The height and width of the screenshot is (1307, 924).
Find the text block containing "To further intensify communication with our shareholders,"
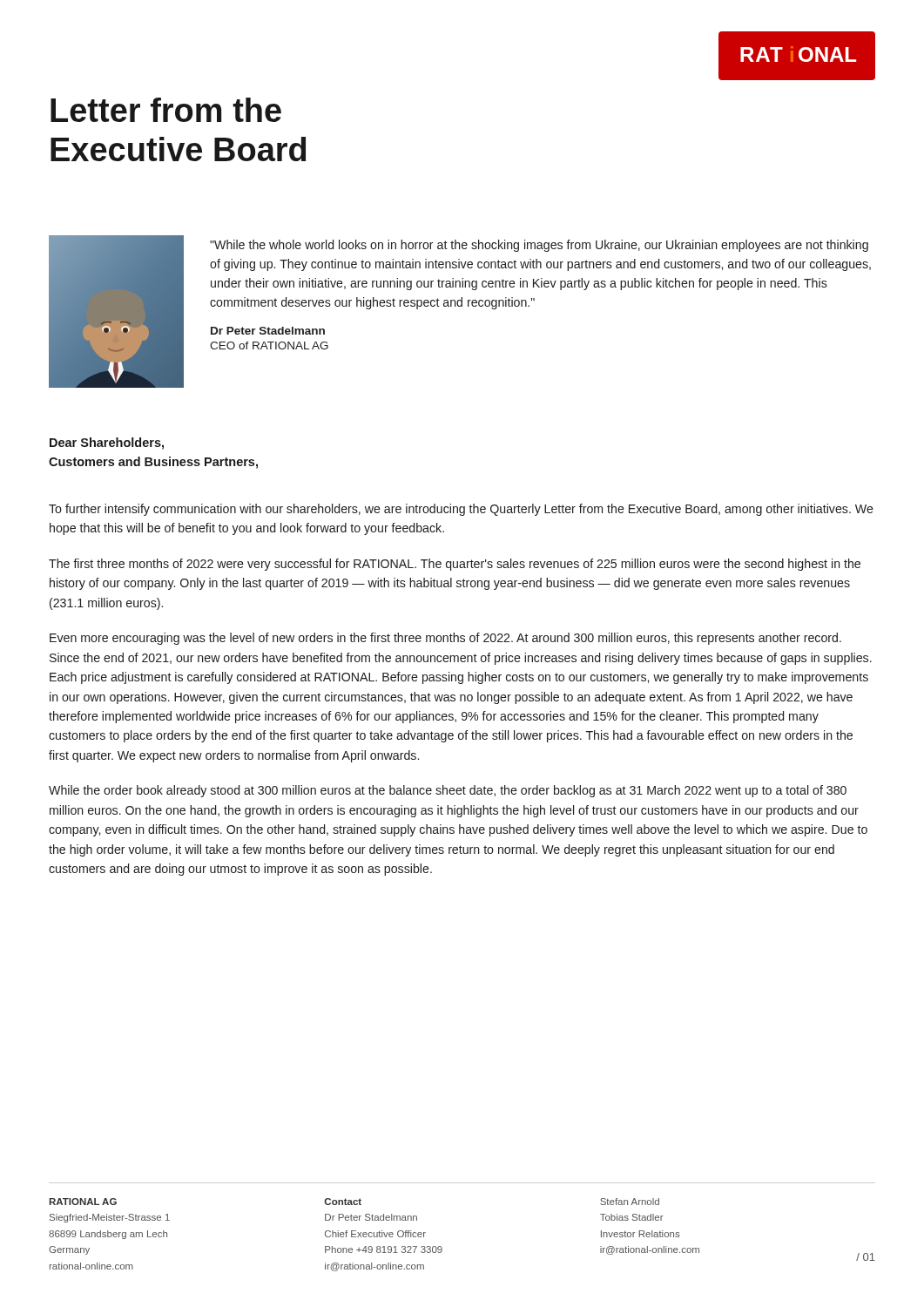point(461,519)
